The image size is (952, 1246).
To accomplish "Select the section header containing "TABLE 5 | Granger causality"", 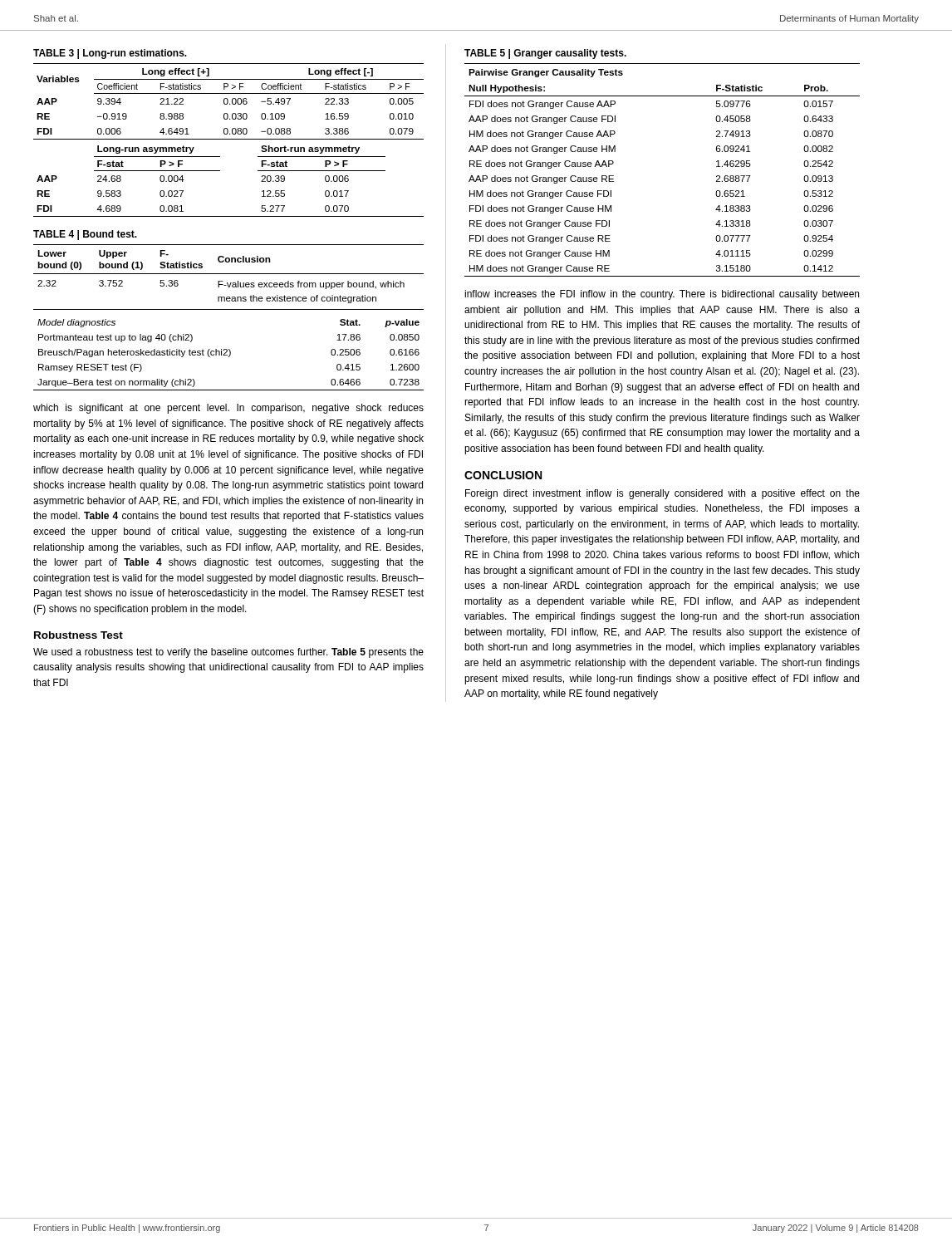I will (x=545, y=53).
